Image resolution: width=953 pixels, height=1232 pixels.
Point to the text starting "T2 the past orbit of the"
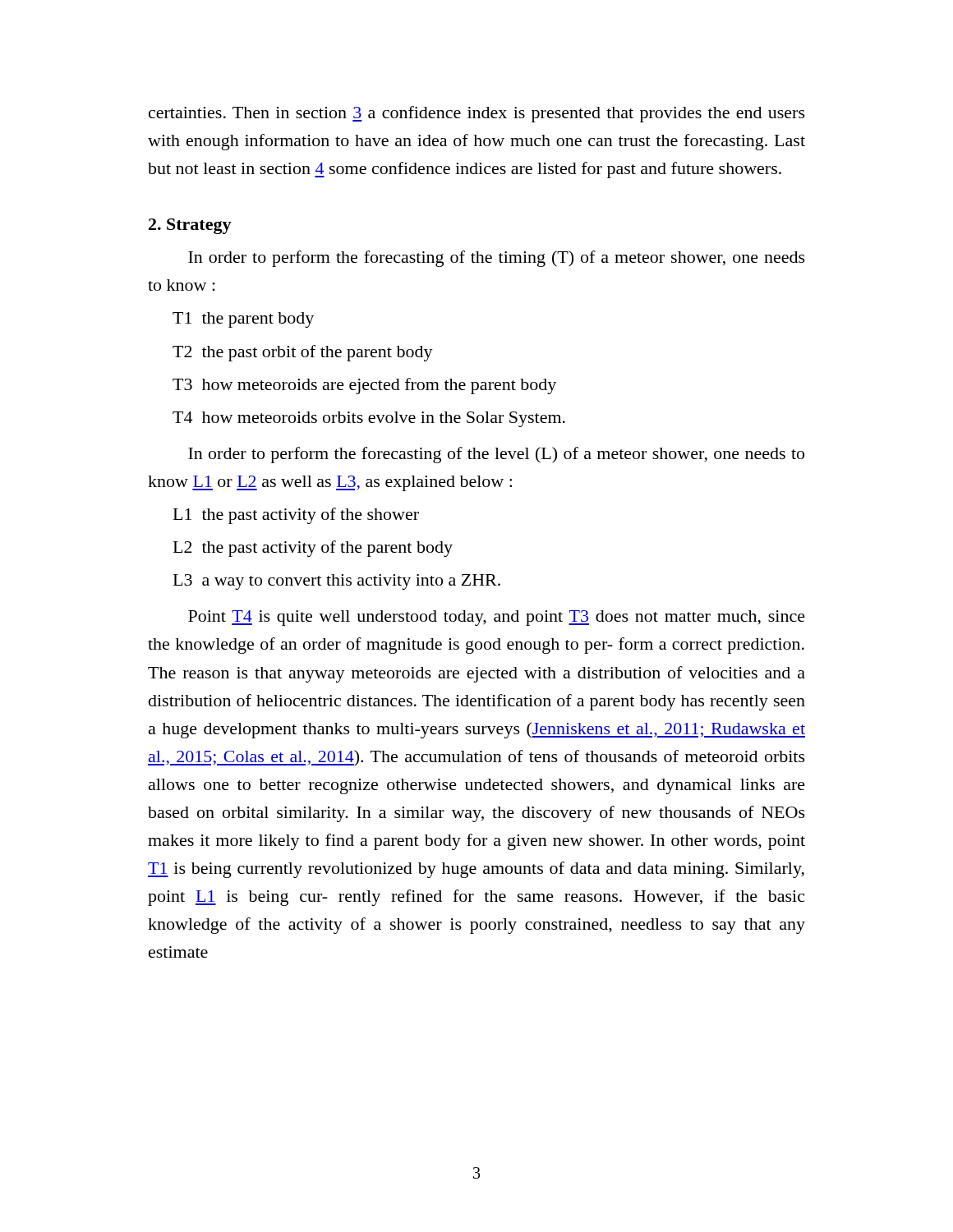303,351
